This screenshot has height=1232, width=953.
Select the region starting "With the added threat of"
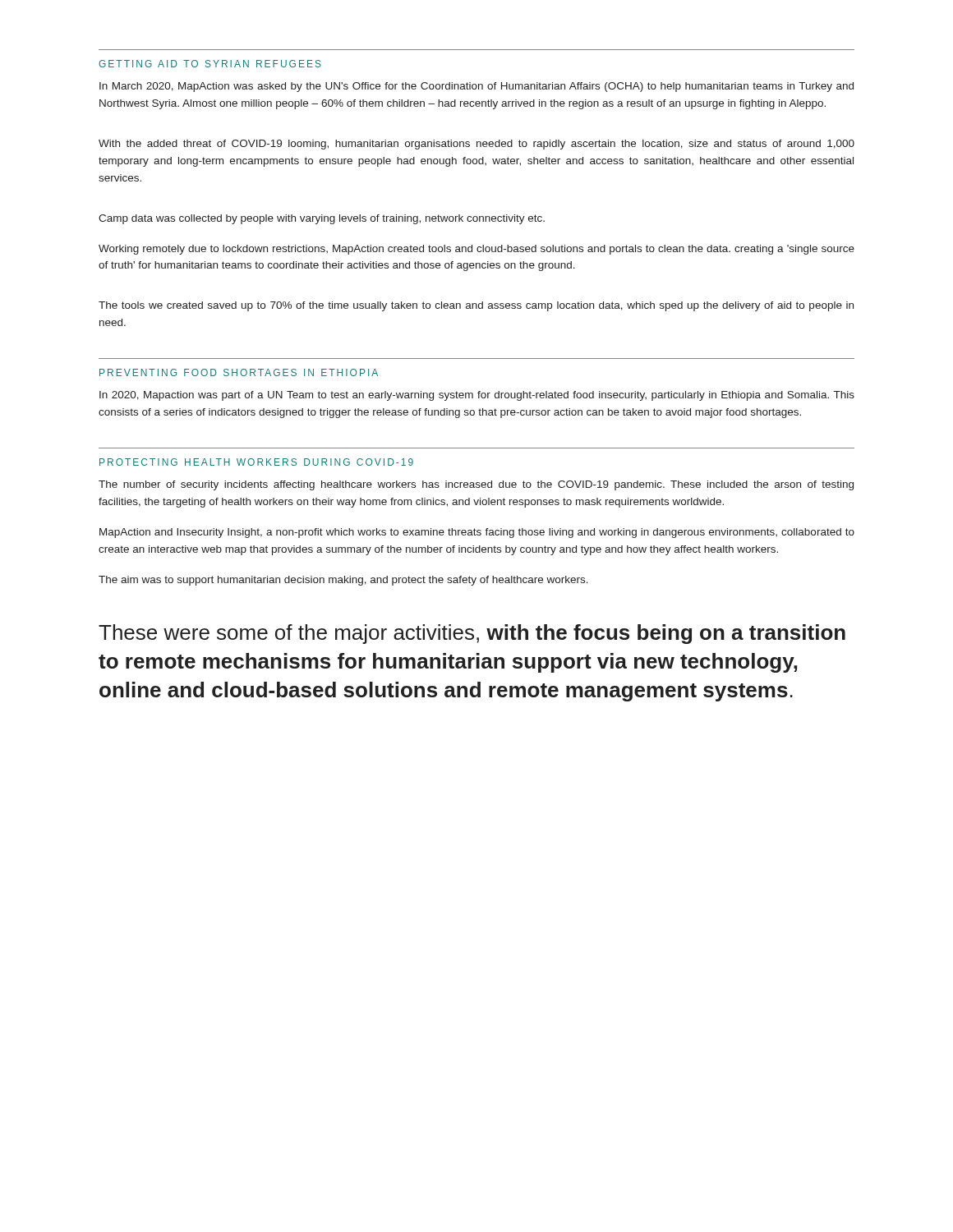(x=476, y=160)
